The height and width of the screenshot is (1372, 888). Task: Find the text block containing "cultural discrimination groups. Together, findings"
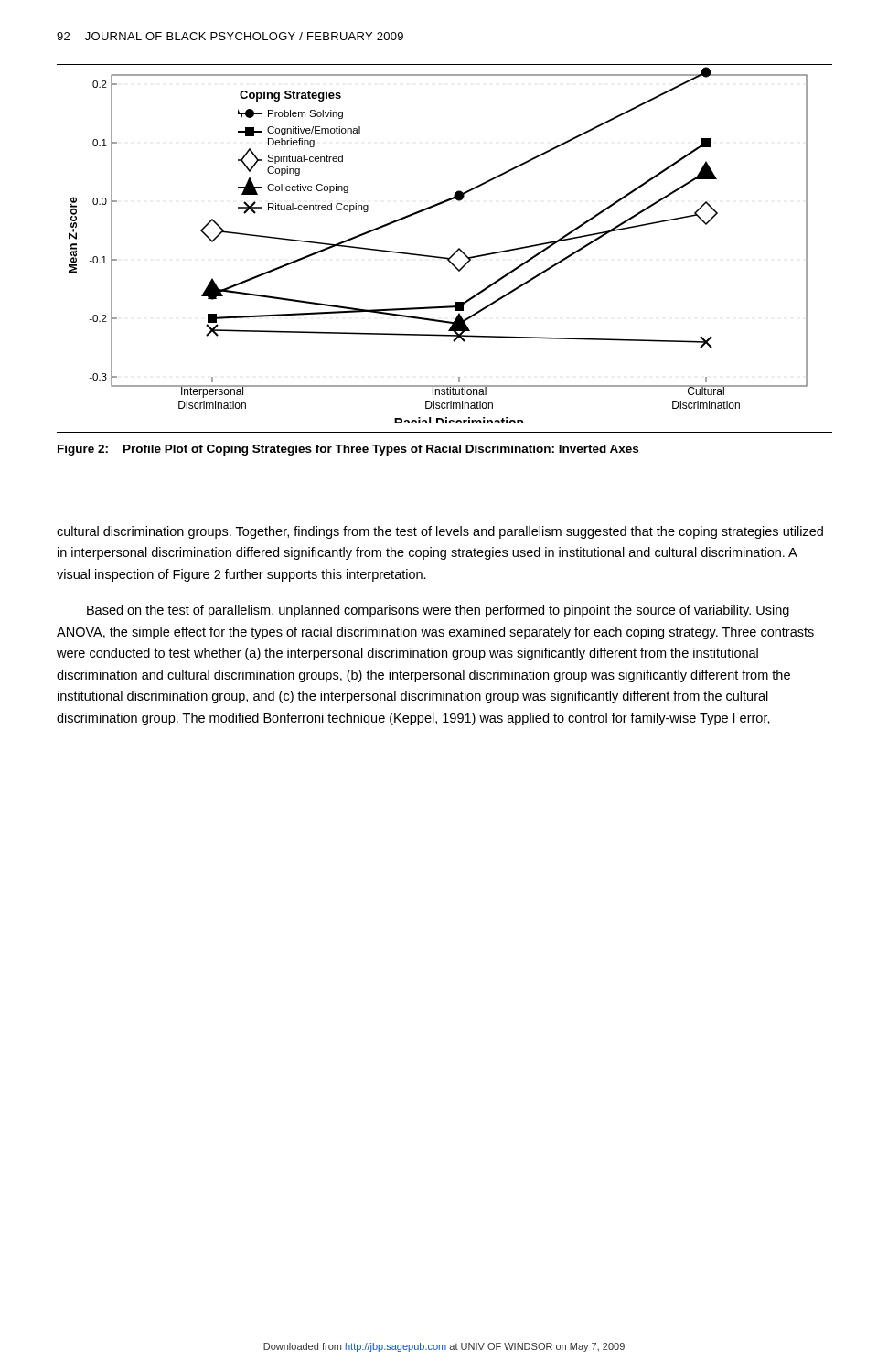(x=444, y=625)
